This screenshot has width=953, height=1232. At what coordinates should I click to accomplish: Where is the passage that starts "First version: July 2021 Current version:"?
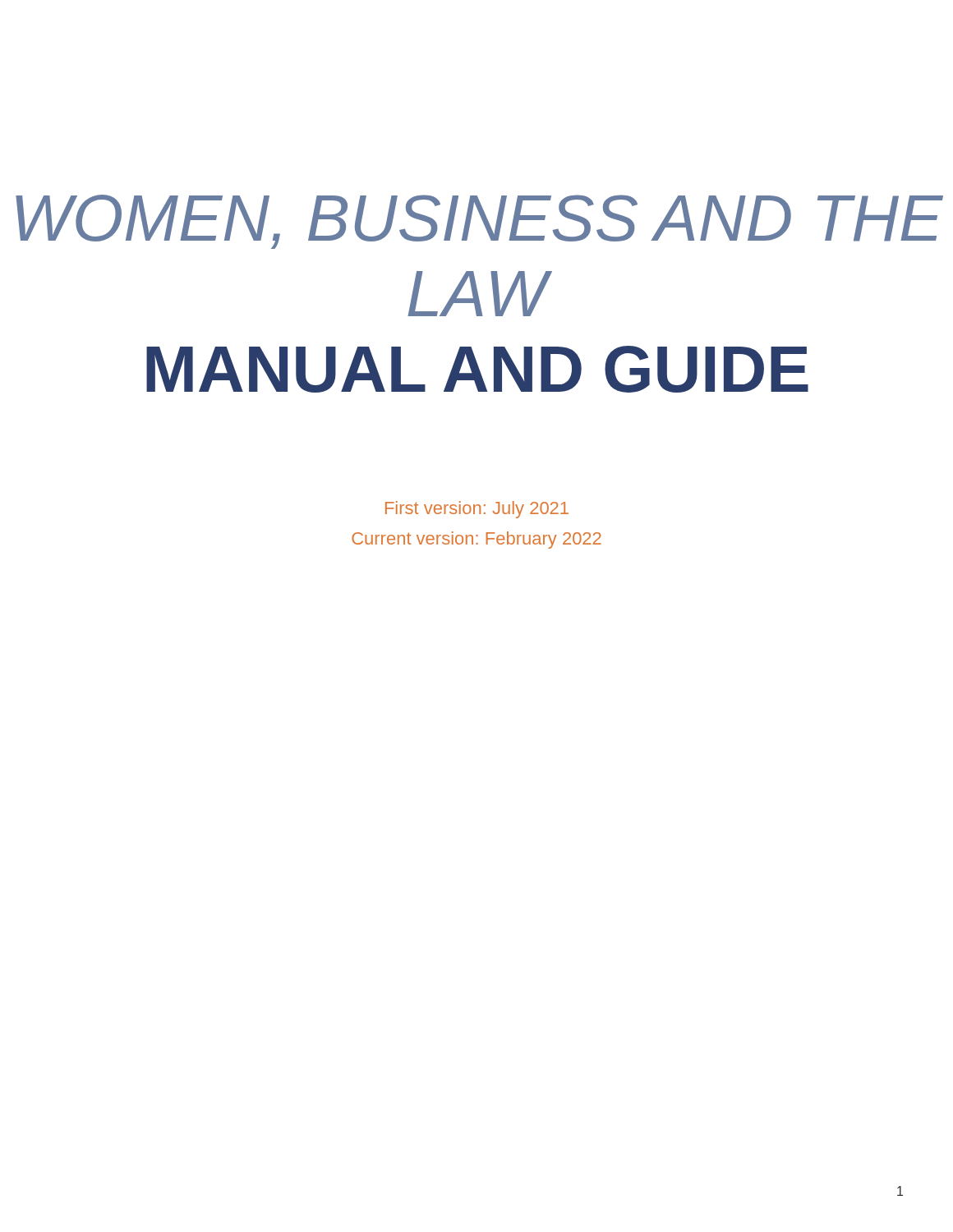pos(476,524)
